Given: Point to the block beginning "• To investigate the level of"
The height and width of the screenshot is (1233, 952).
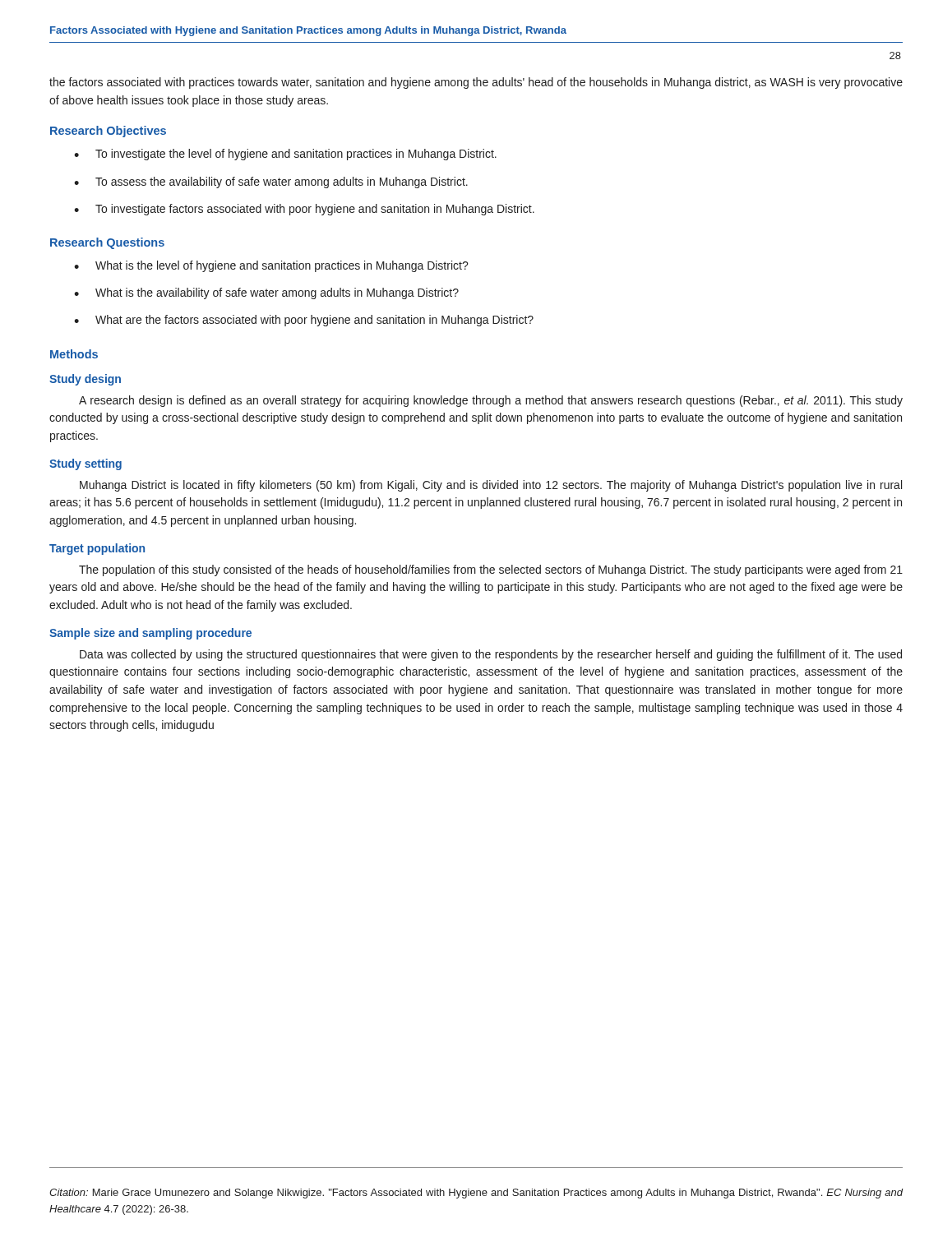Looking at the screenshot, I should (x=286, y=156).
